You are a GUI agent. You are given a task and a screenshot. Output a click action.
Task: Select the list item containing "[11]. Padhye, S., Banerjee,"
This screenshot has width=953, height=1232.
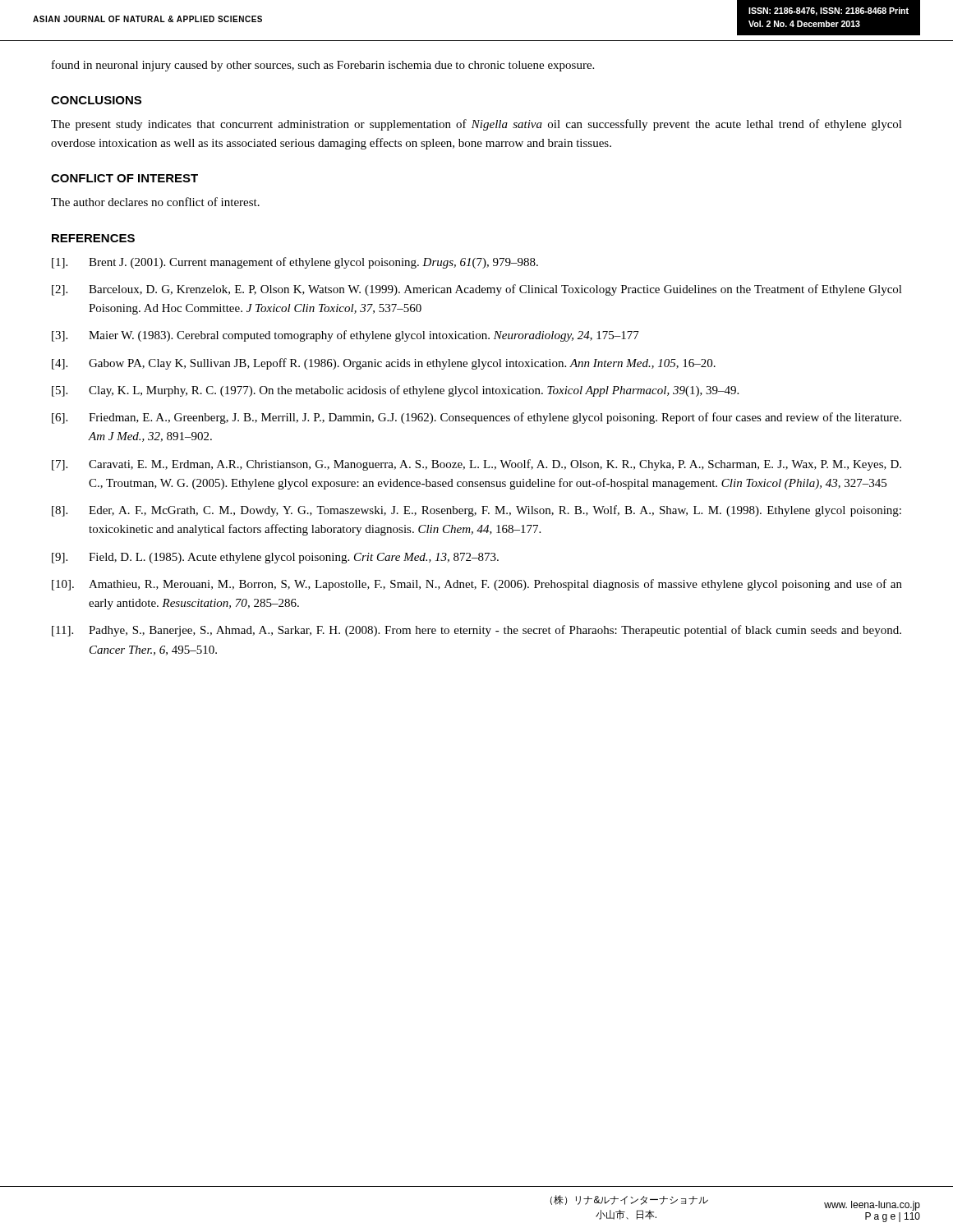[x=476, y=640]
